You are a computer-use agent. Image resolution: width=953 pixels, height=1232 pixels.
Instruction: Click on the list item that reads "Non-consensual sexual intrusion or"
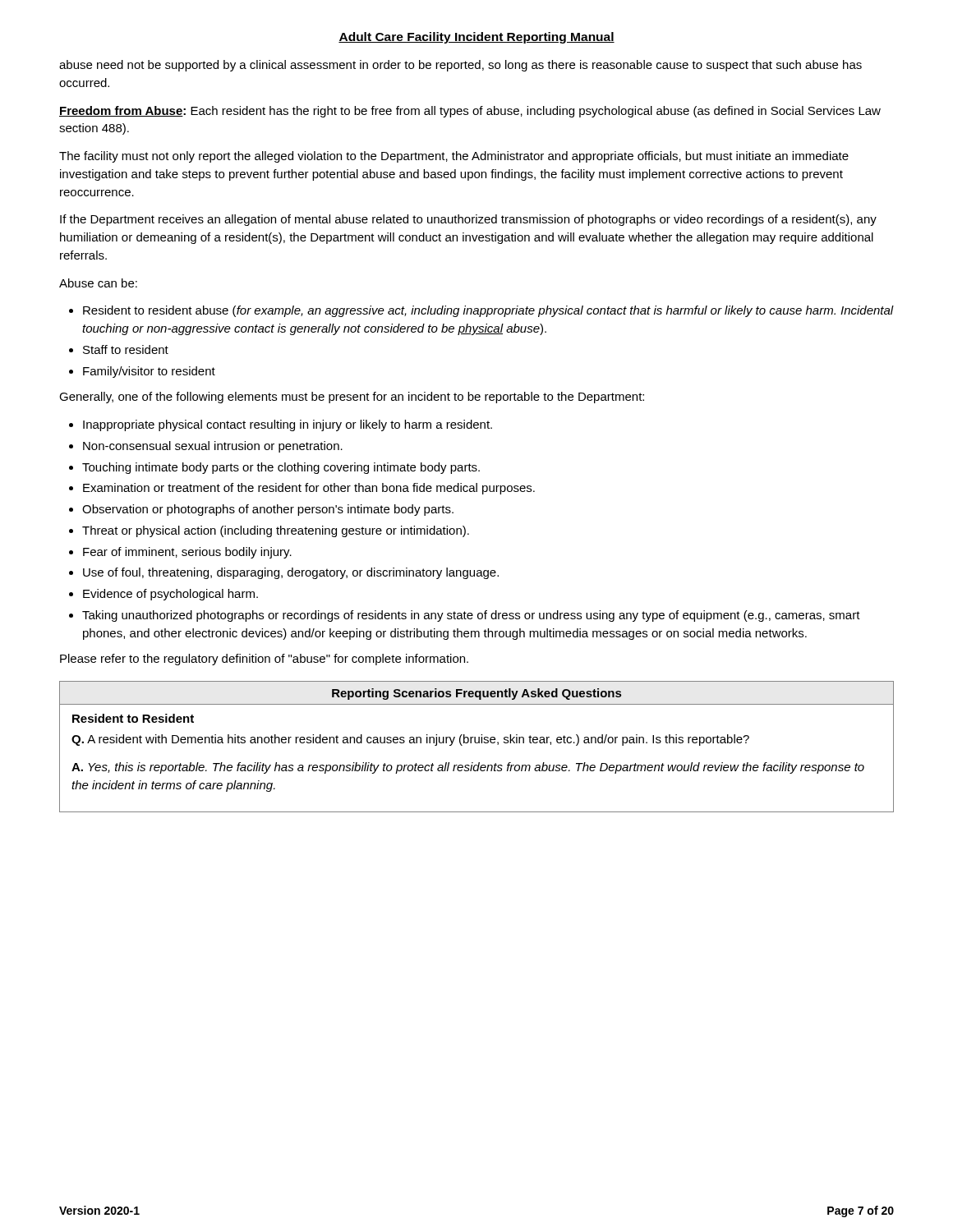pyautogui.click(x=213, y=445)
